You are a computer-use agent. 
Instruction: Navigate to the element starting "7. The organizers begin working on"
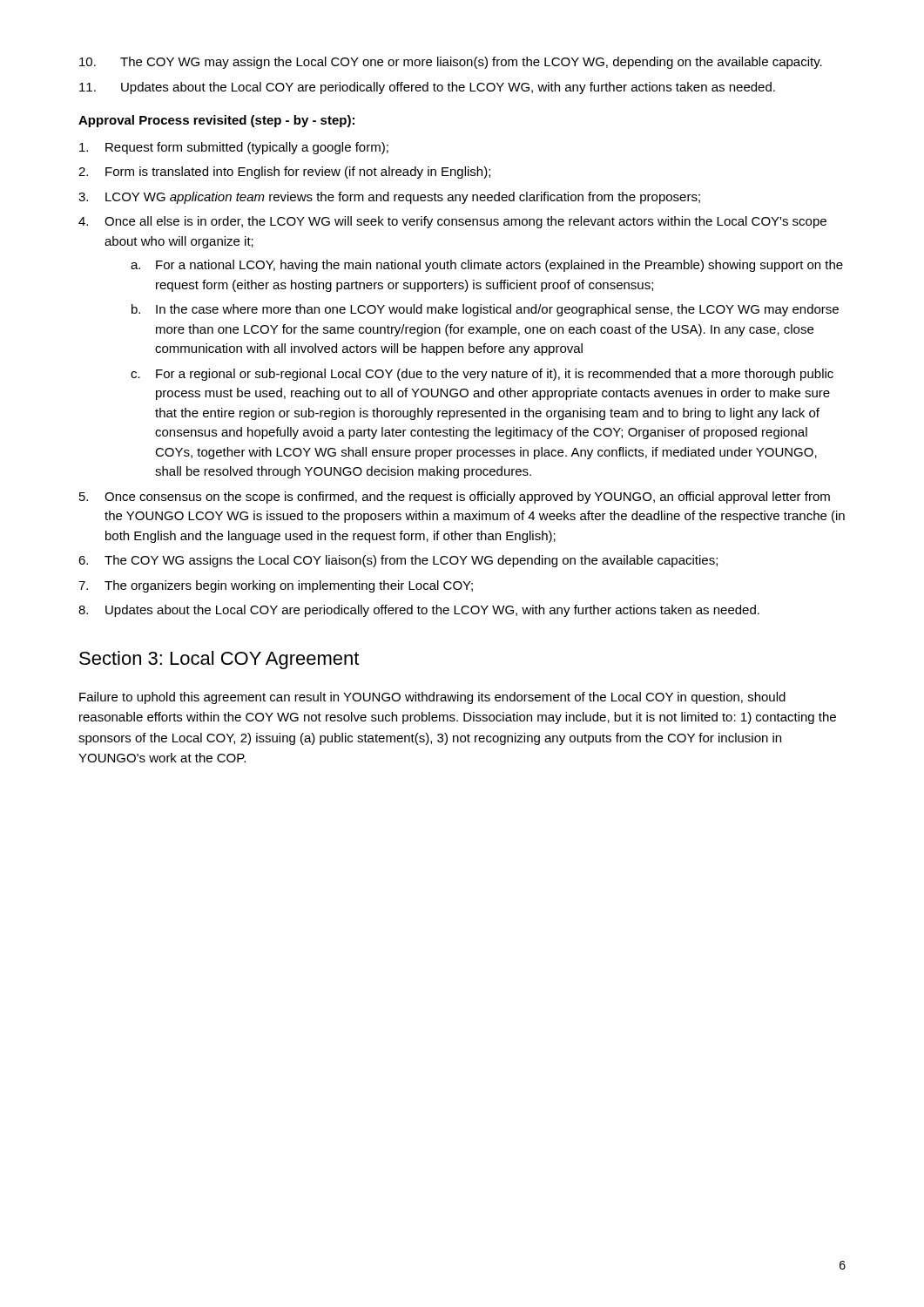462,585
